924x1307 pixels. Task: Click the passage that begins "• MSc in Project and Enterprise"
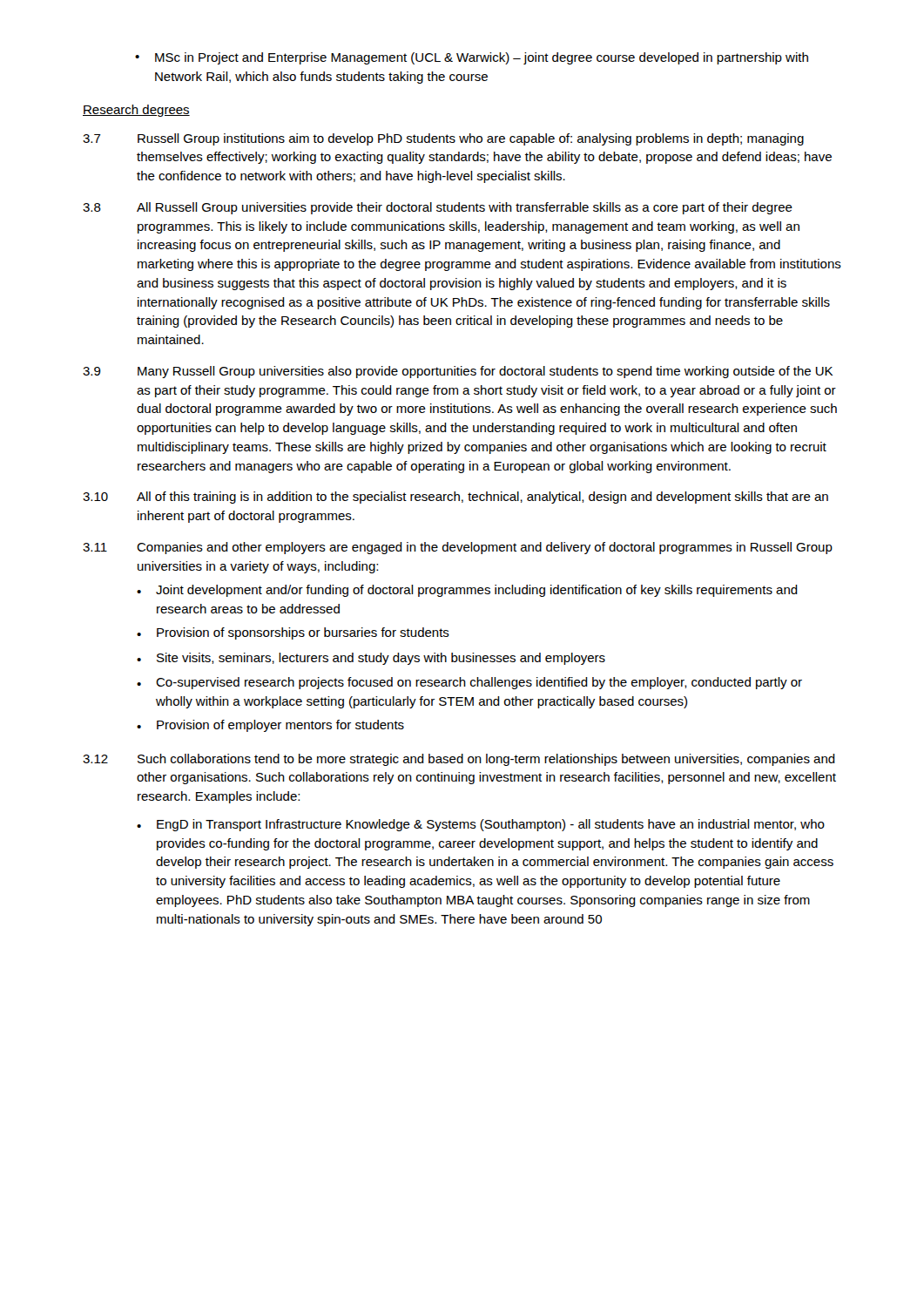click(x=488, y=67)
